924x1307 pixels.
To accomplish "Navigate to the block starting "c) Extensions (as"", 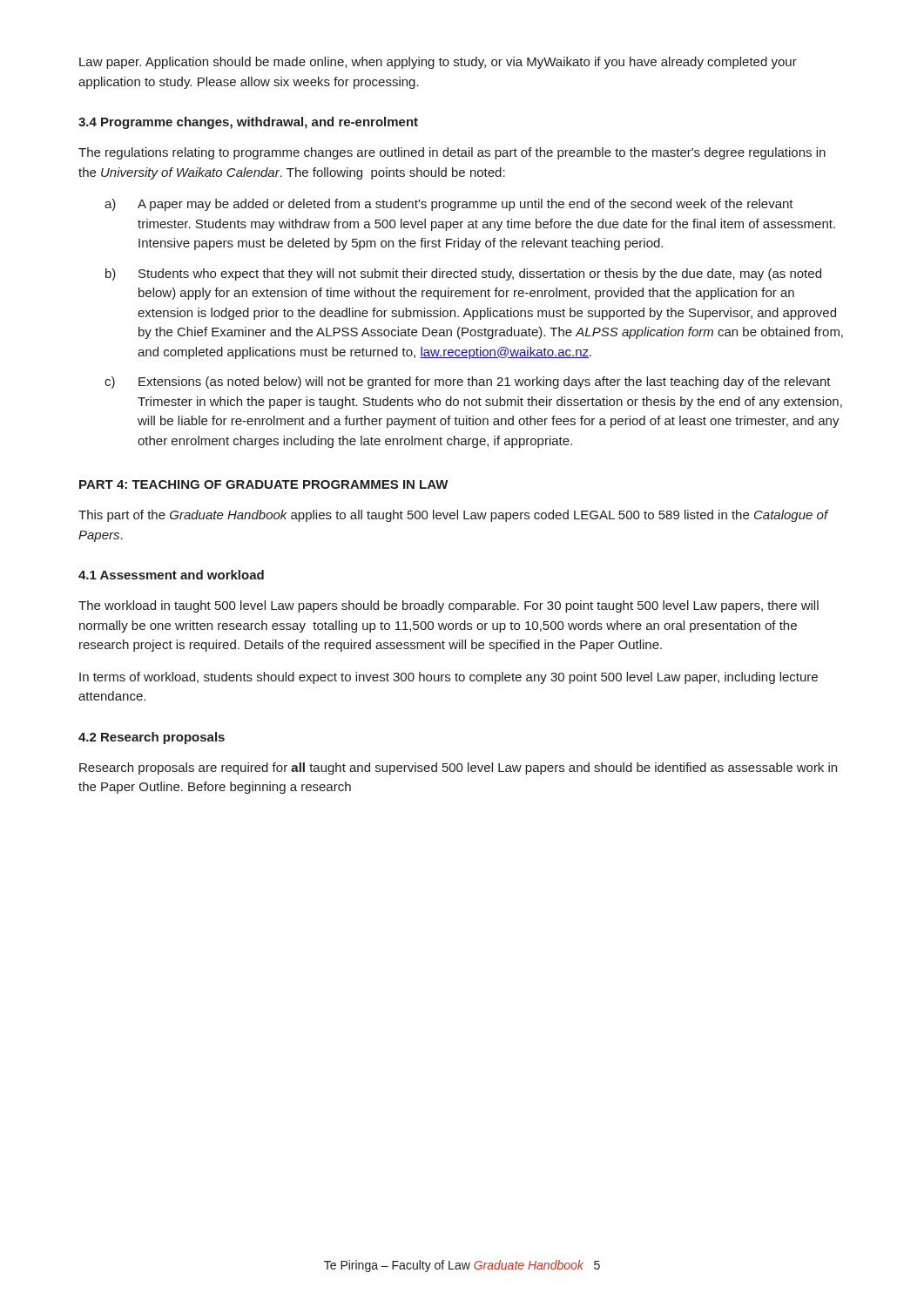I will [462, 411].
